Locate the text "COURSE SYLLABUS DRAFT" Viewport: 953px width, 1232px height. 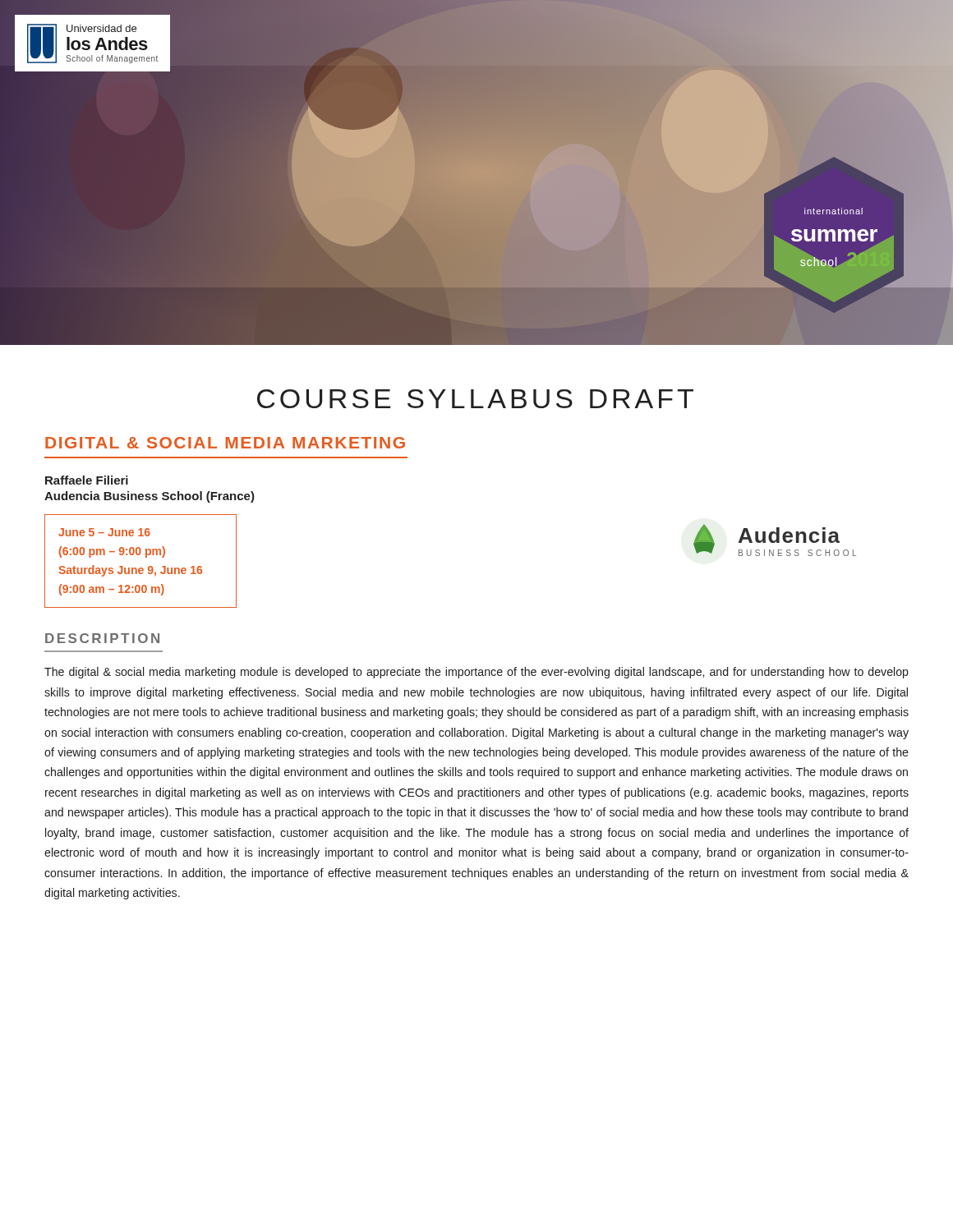(476, 398)
